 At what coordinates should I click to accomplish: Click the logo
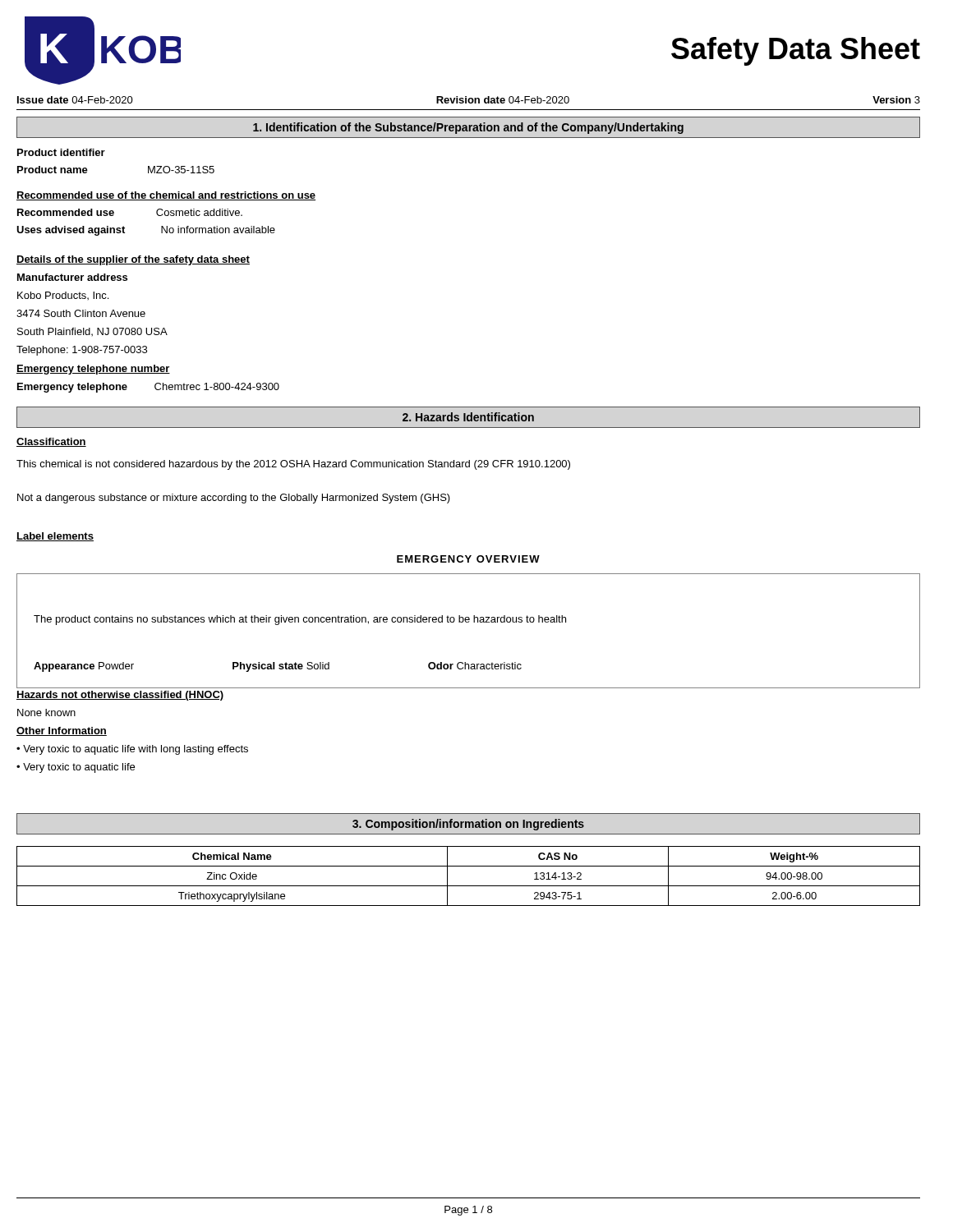[x=99, y=49]
